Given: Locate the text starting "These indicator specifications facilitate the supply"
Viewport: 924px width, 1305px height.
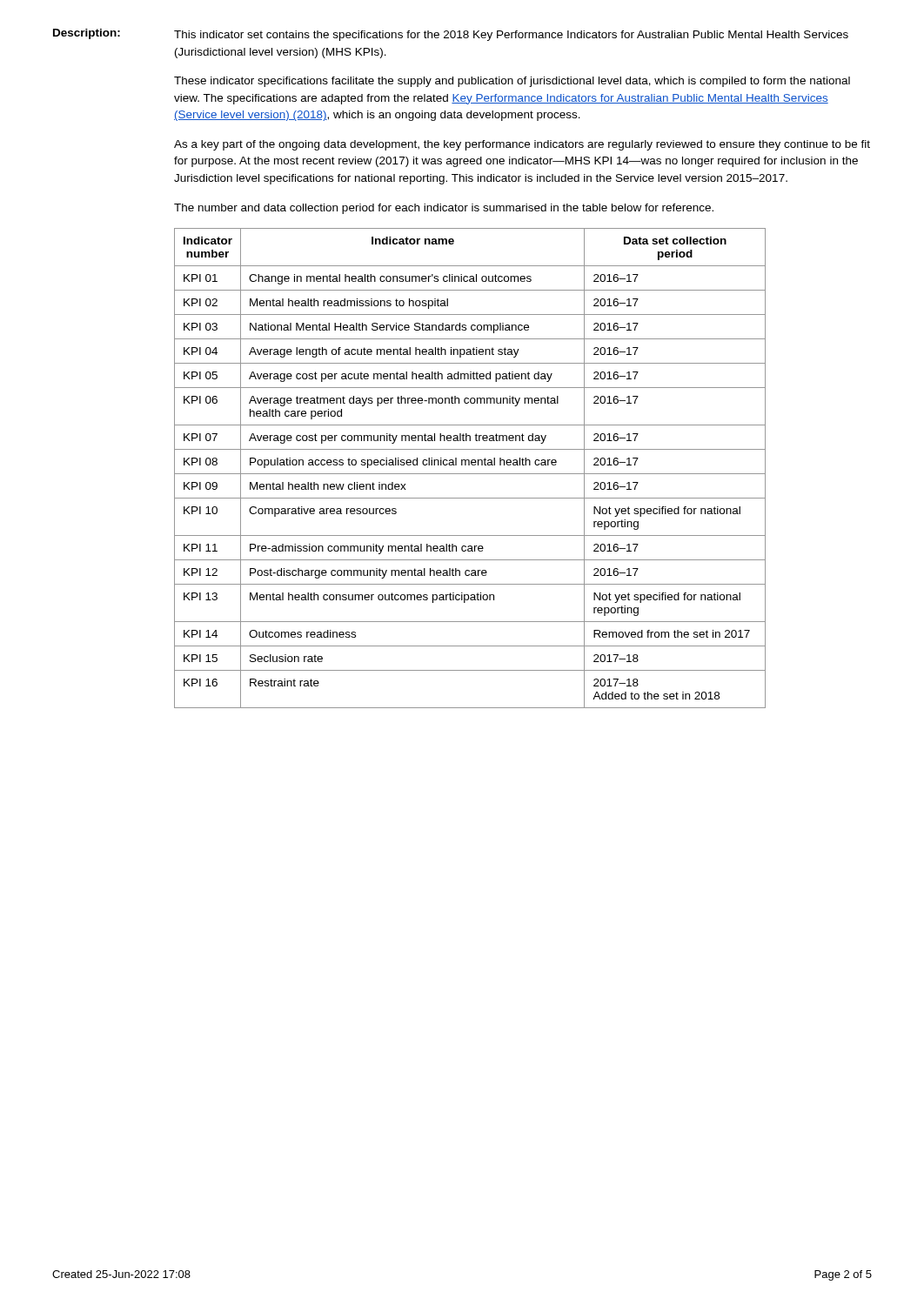Looking at the screenshot, I should pyautogui.click(x=523, y=98).
